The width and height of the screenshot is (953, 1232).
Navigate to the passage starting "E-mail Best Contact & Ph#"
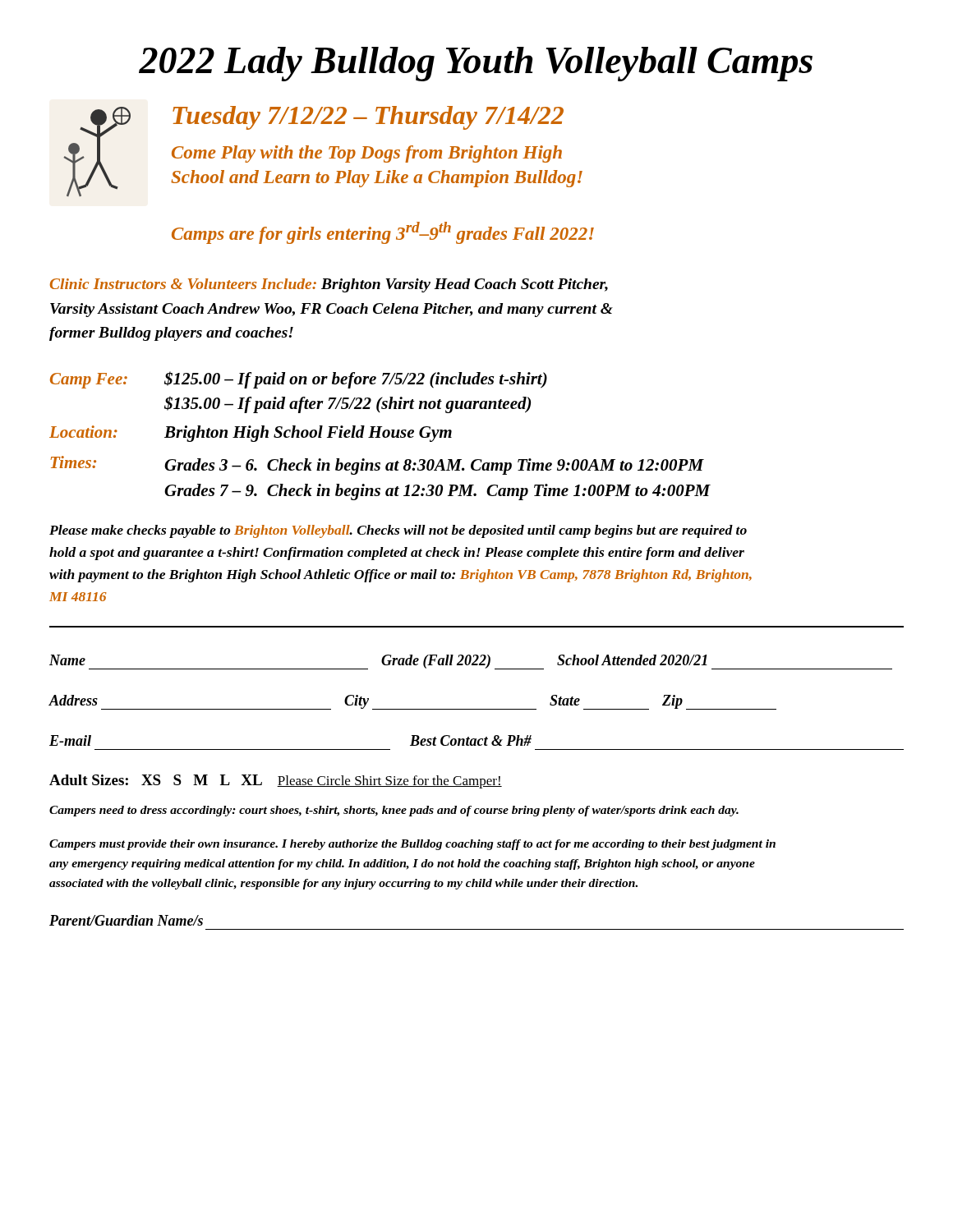click(476, 741)
